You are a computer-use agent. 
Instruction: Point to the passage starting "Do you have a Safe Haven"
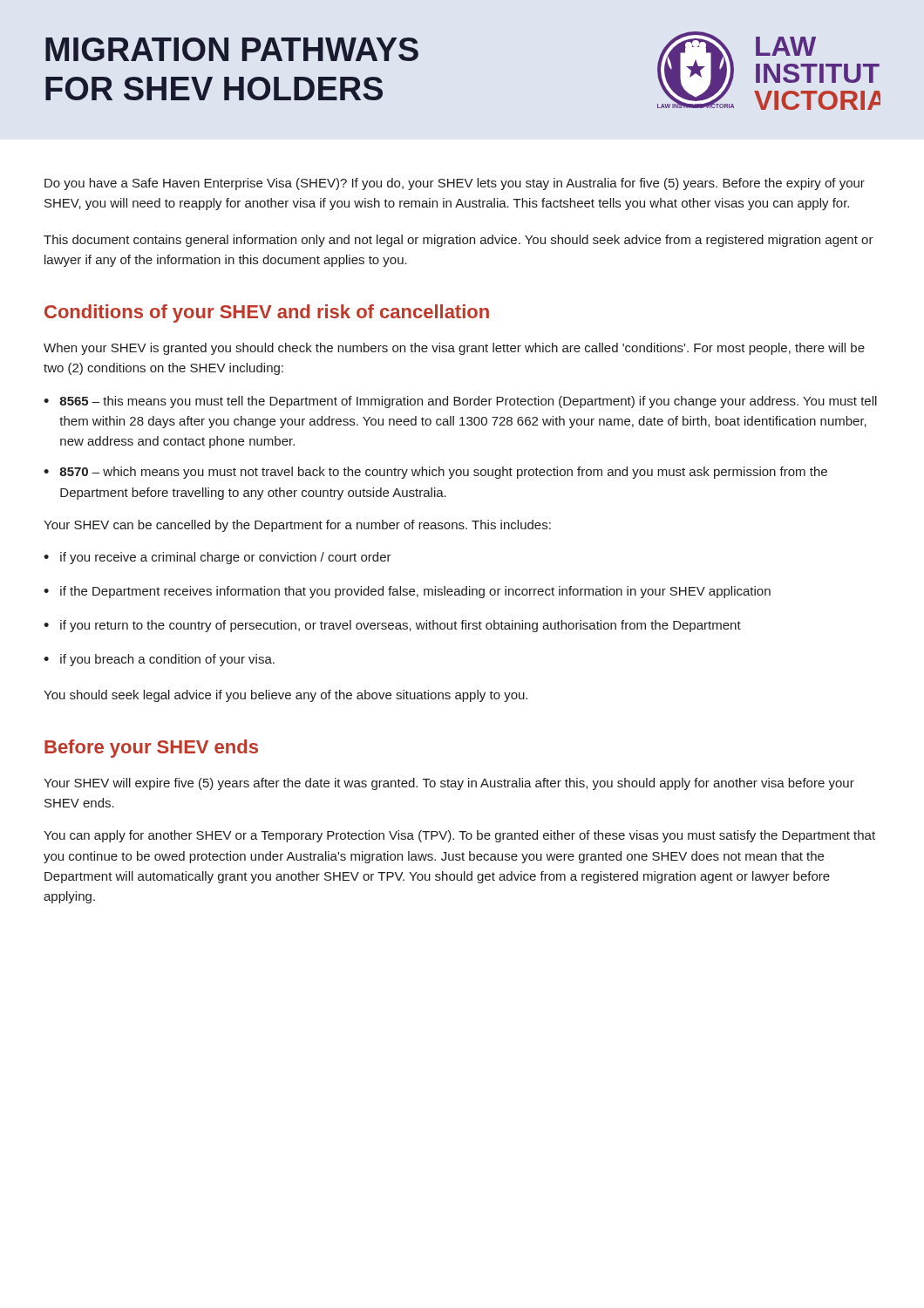click(x=454, y=193)
